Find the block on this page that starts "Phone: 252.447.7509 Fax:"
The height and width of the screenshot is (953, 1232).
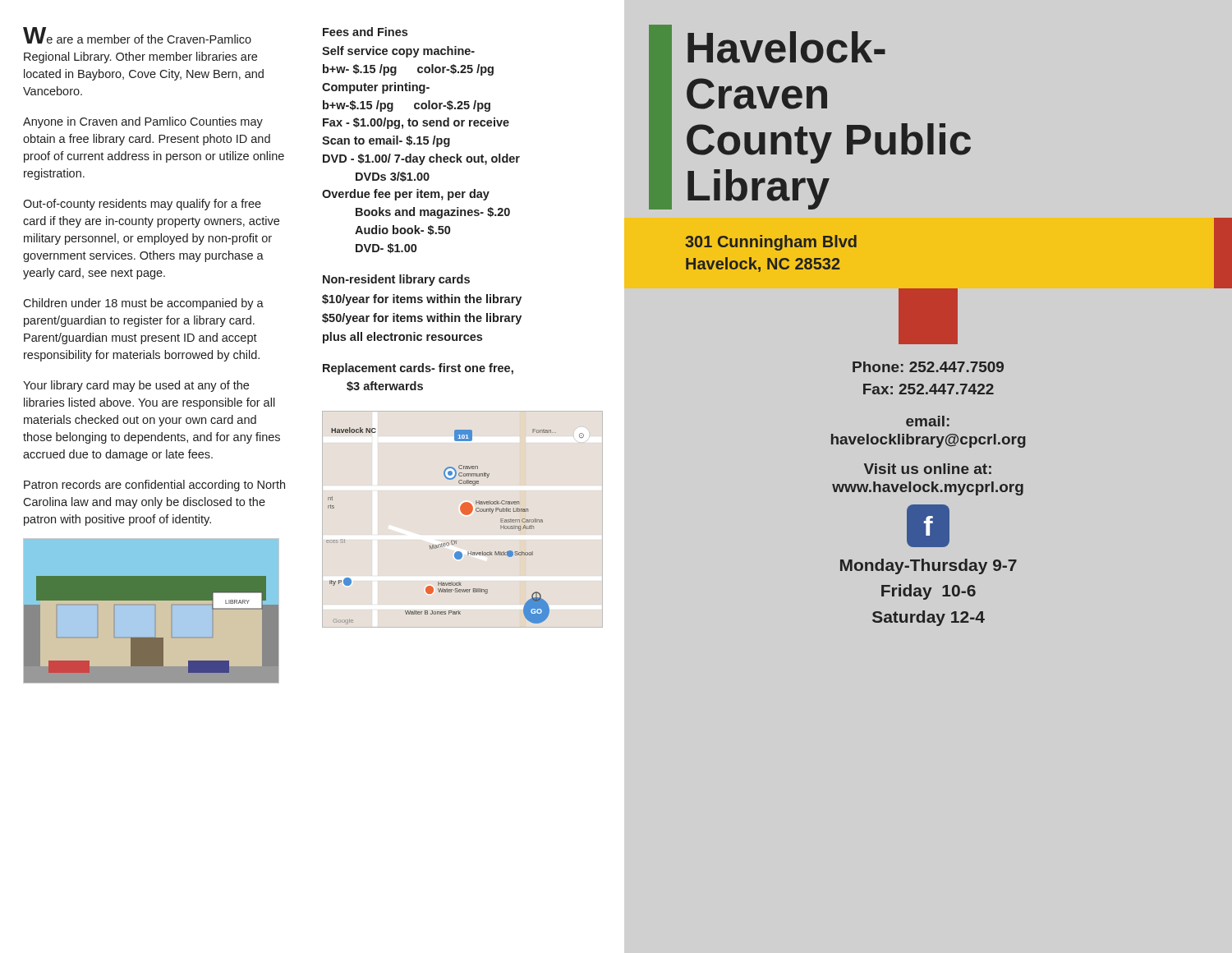coord(928,378)
